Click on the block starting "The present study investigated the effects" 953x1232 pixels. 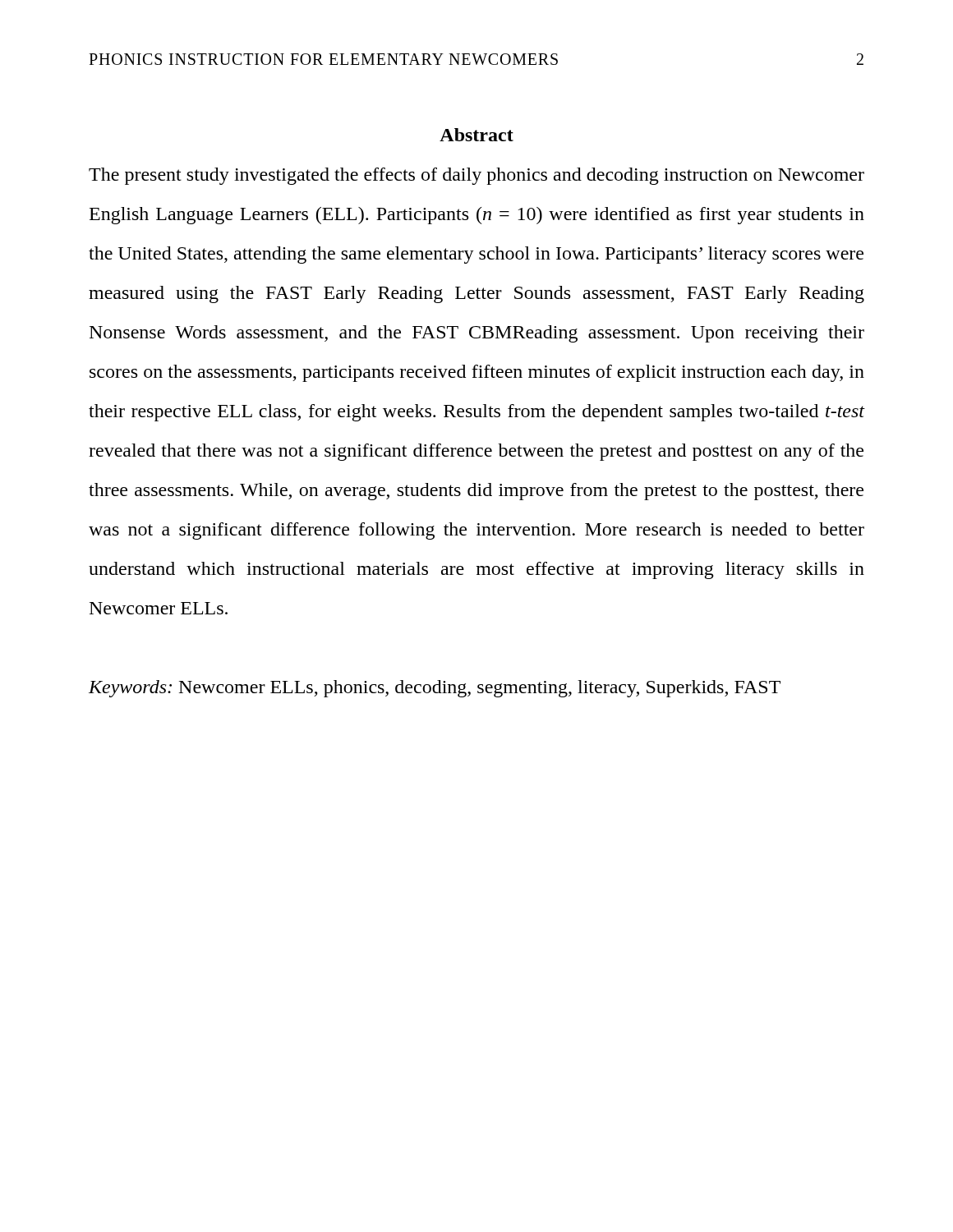(476, 176)
